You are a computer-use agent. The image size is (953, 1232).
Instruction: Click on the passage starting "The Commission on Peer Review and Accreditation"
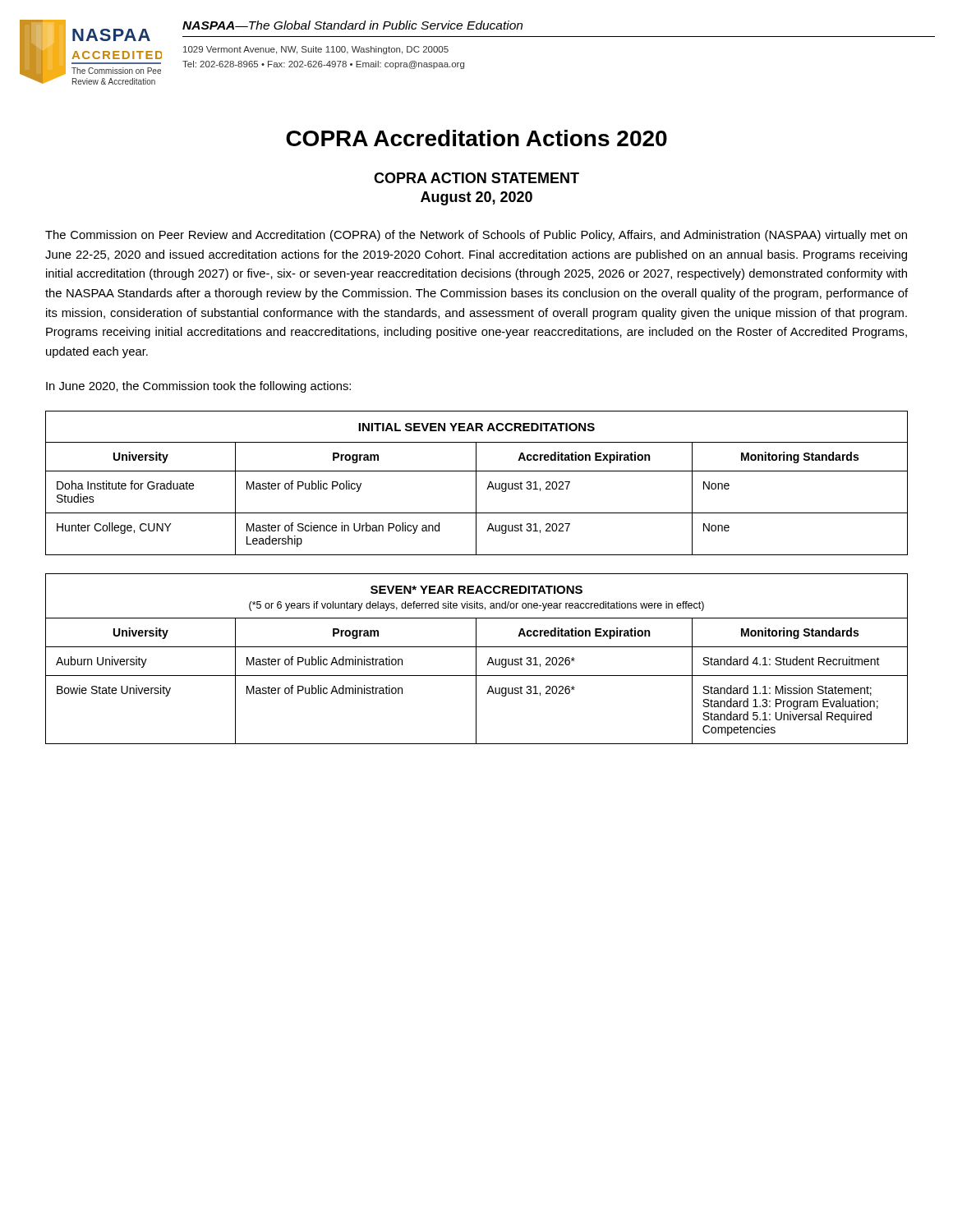476,293
